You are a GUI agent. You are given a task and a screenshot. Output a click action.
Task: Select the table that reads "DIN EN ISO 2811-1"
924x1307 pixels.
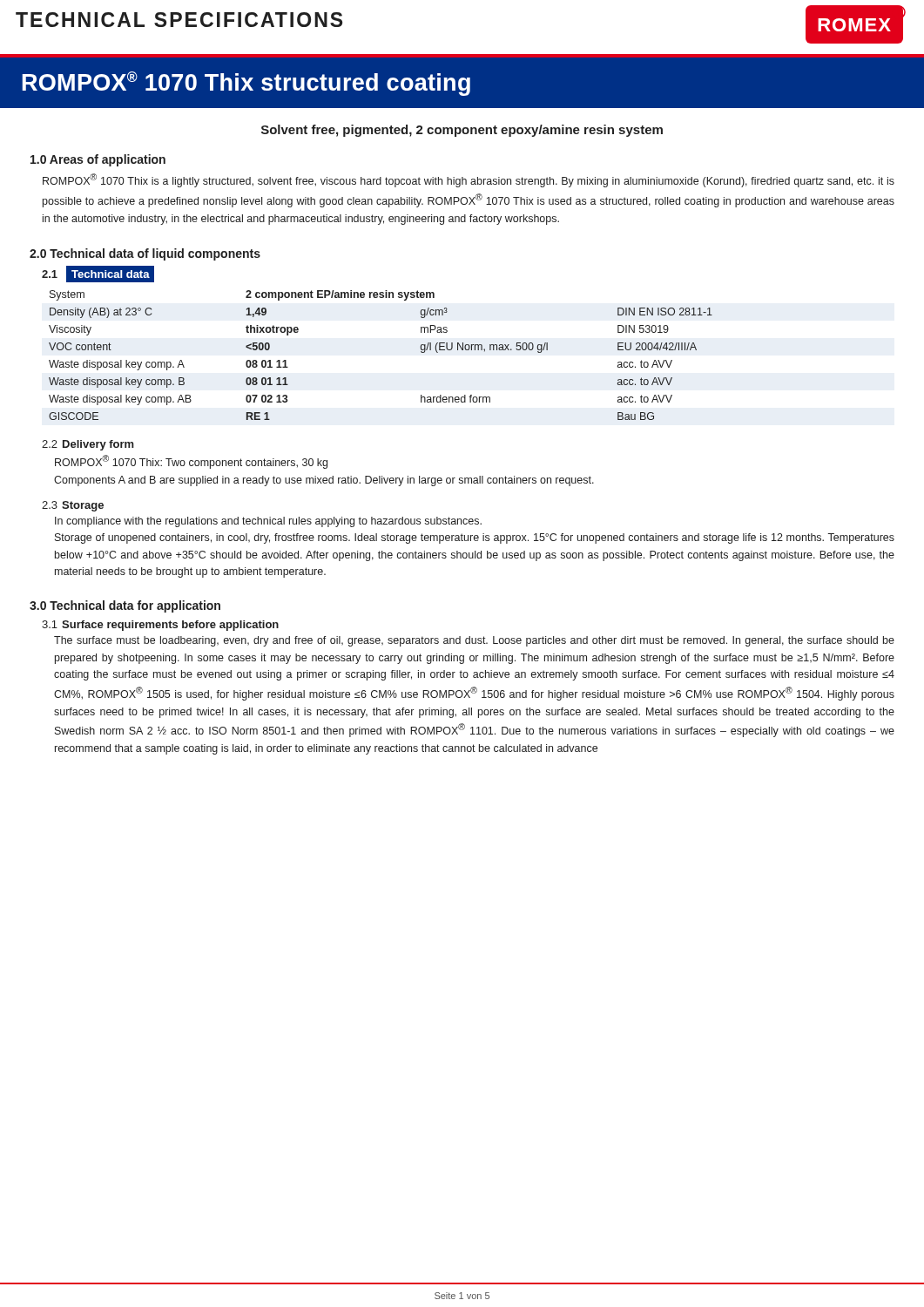point(468,356)
